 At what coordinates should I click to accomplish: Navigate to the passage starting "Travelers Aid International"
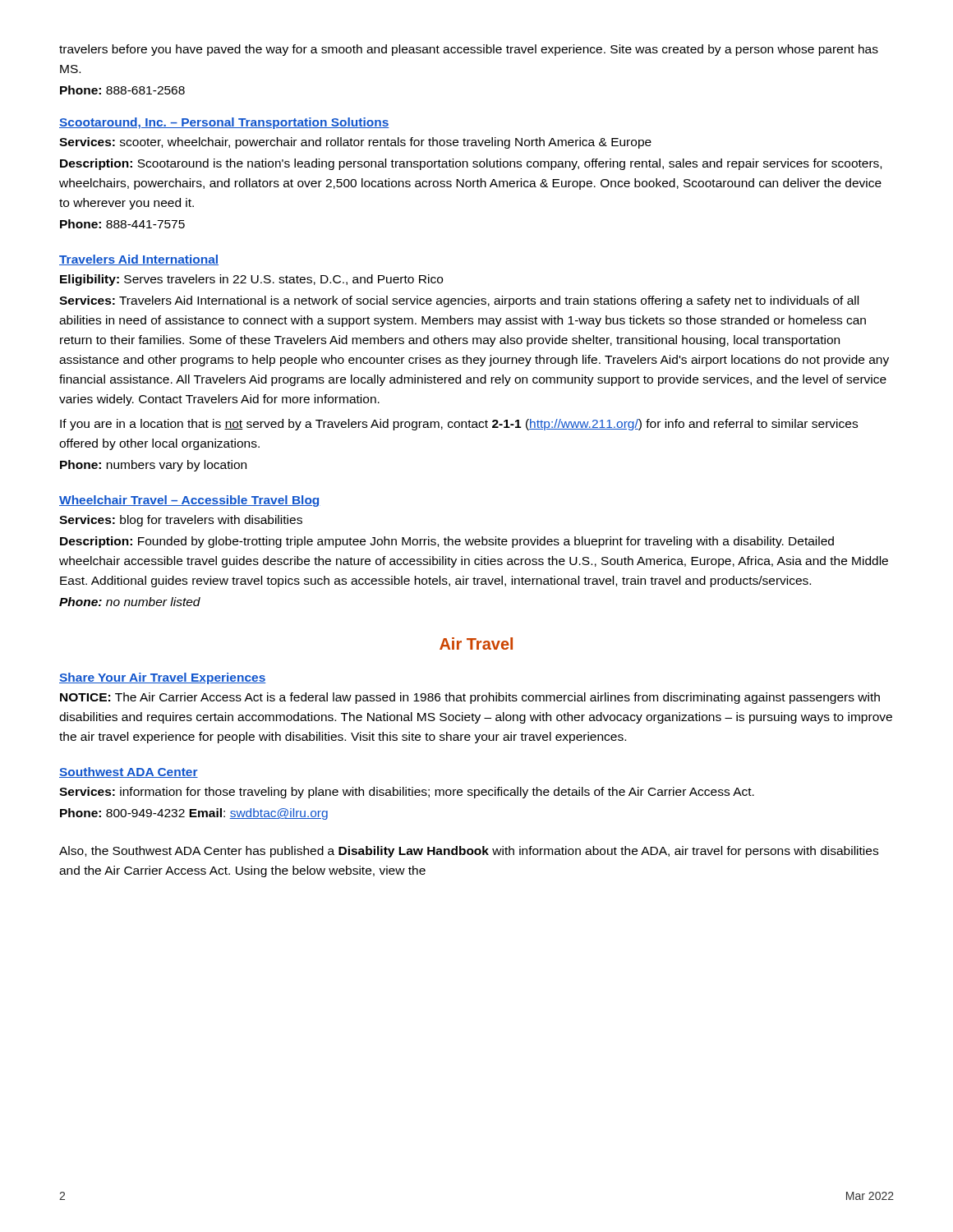[x=139, y=259]
